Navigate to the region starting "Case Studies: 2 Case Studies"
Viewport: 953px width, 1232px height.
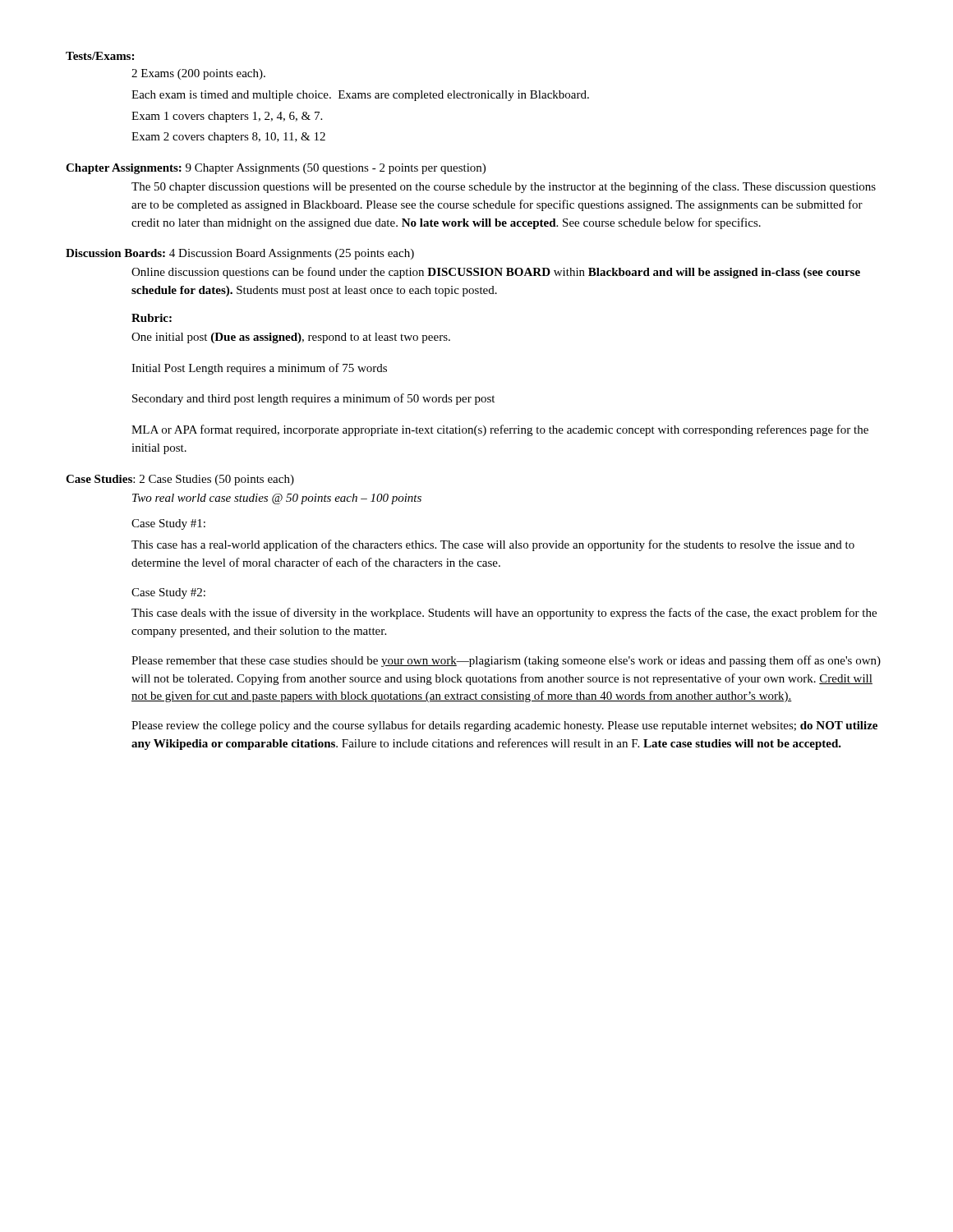click(x=180, y=478)
